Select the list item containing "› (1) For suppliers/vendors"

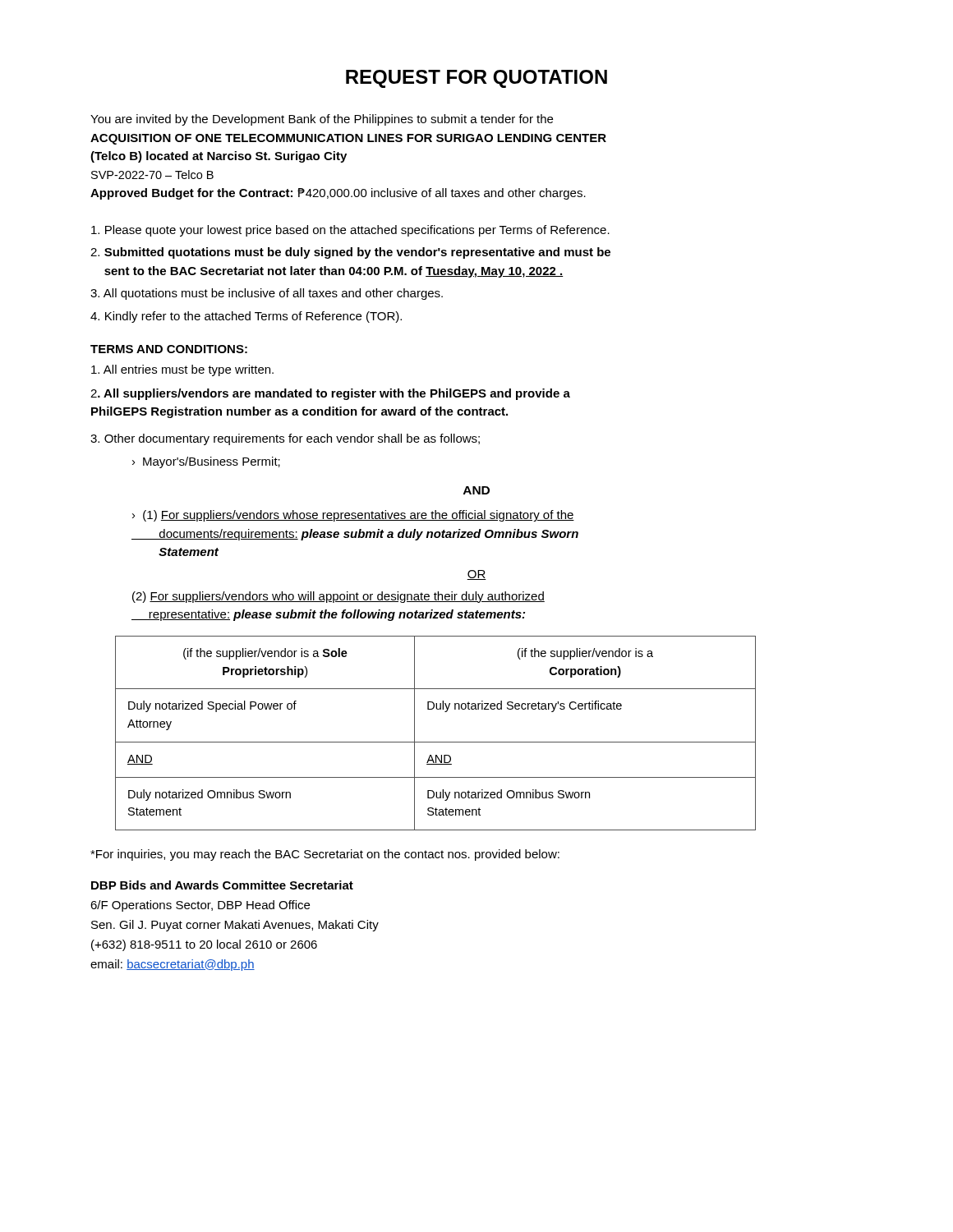point(355,533)
